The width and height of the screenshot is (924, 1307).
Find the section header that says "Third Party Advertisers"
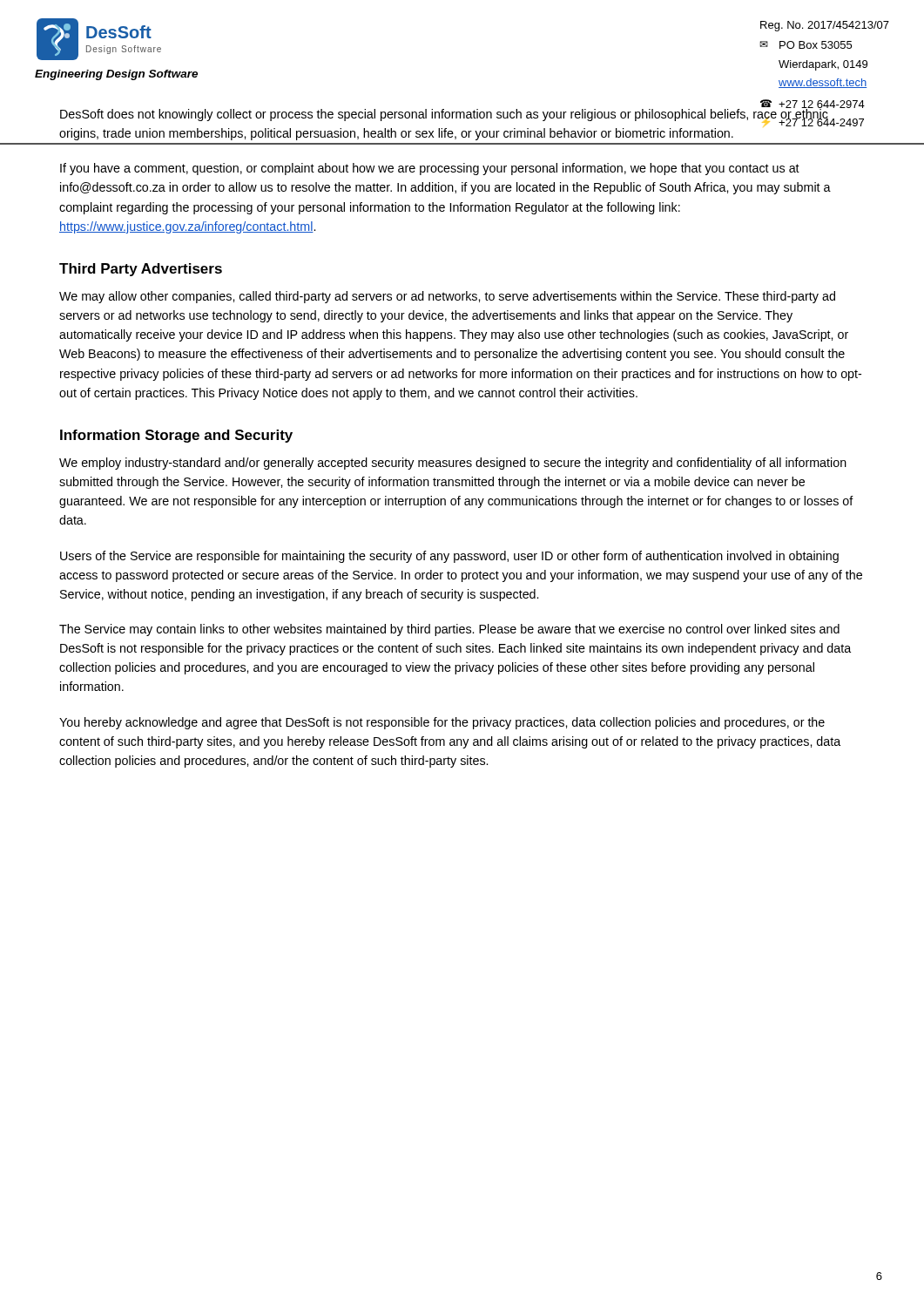(x=141, y=269)
